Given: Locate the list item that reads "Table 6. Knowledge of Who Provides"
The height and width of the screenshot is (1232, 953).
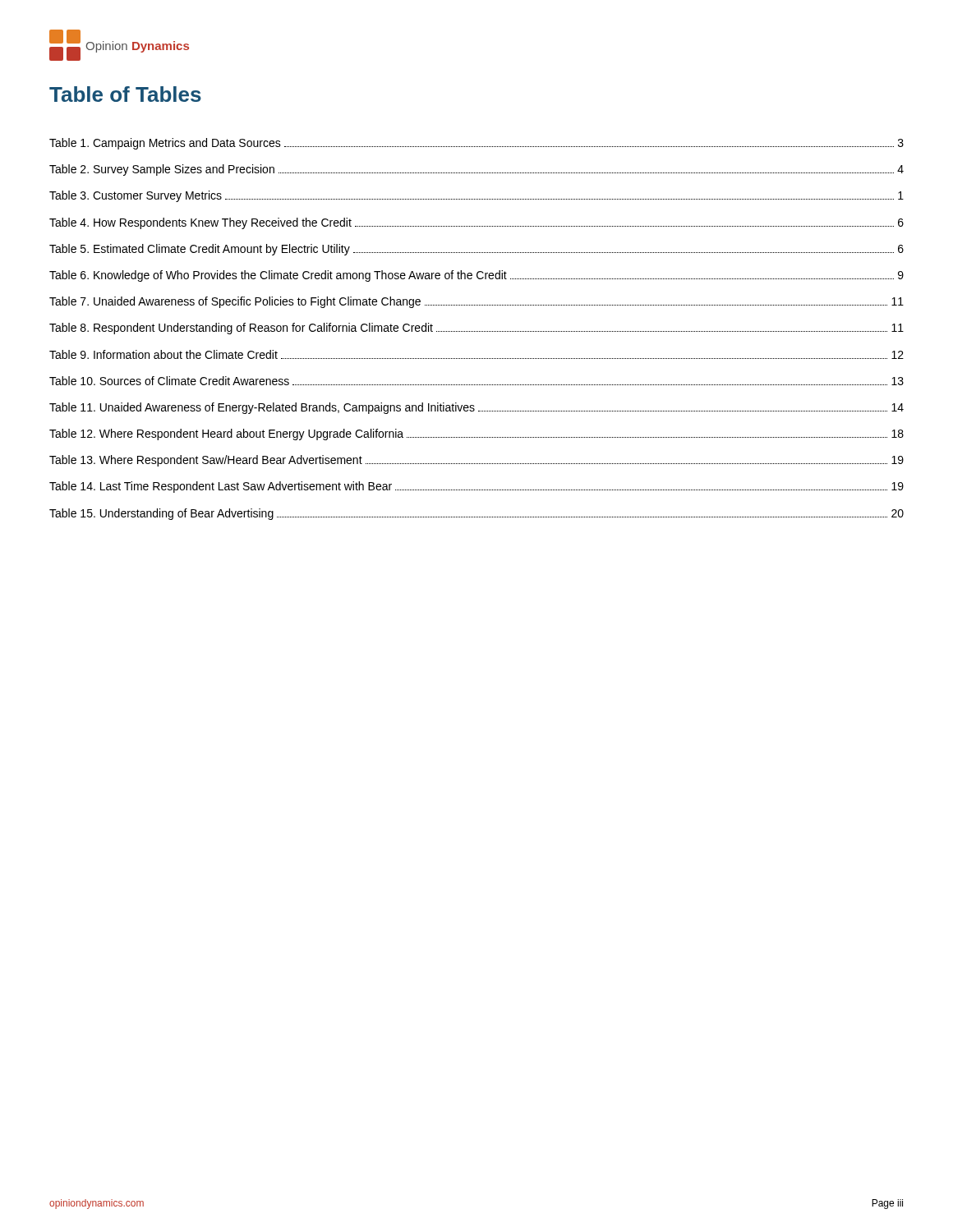Looking at the screenshot, I should 476,275.
